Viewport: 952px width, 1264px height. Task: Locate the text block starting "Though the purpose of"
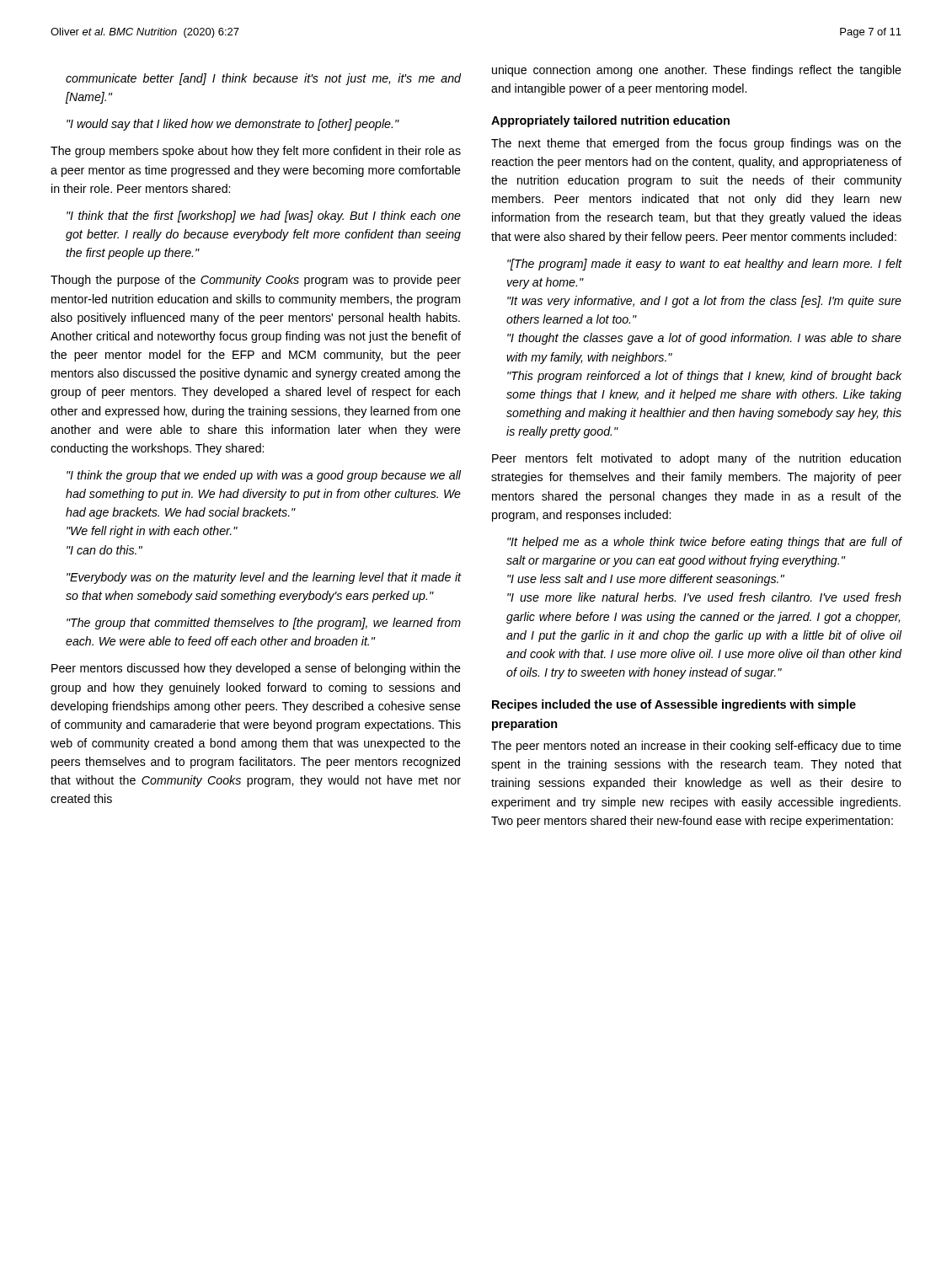click(x=256, y=364)
